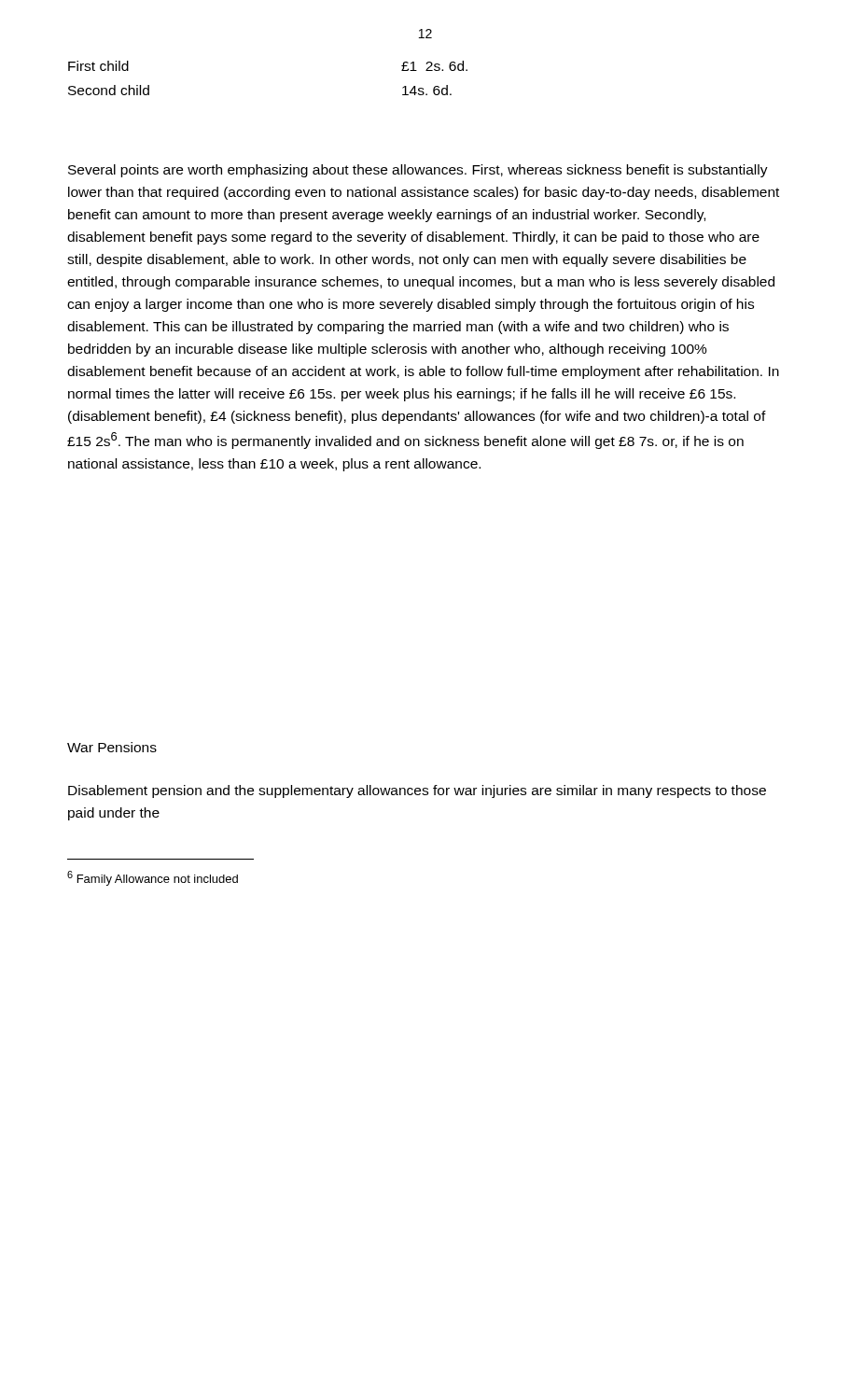Locate the region starting "Second child"

pos(109,90)
